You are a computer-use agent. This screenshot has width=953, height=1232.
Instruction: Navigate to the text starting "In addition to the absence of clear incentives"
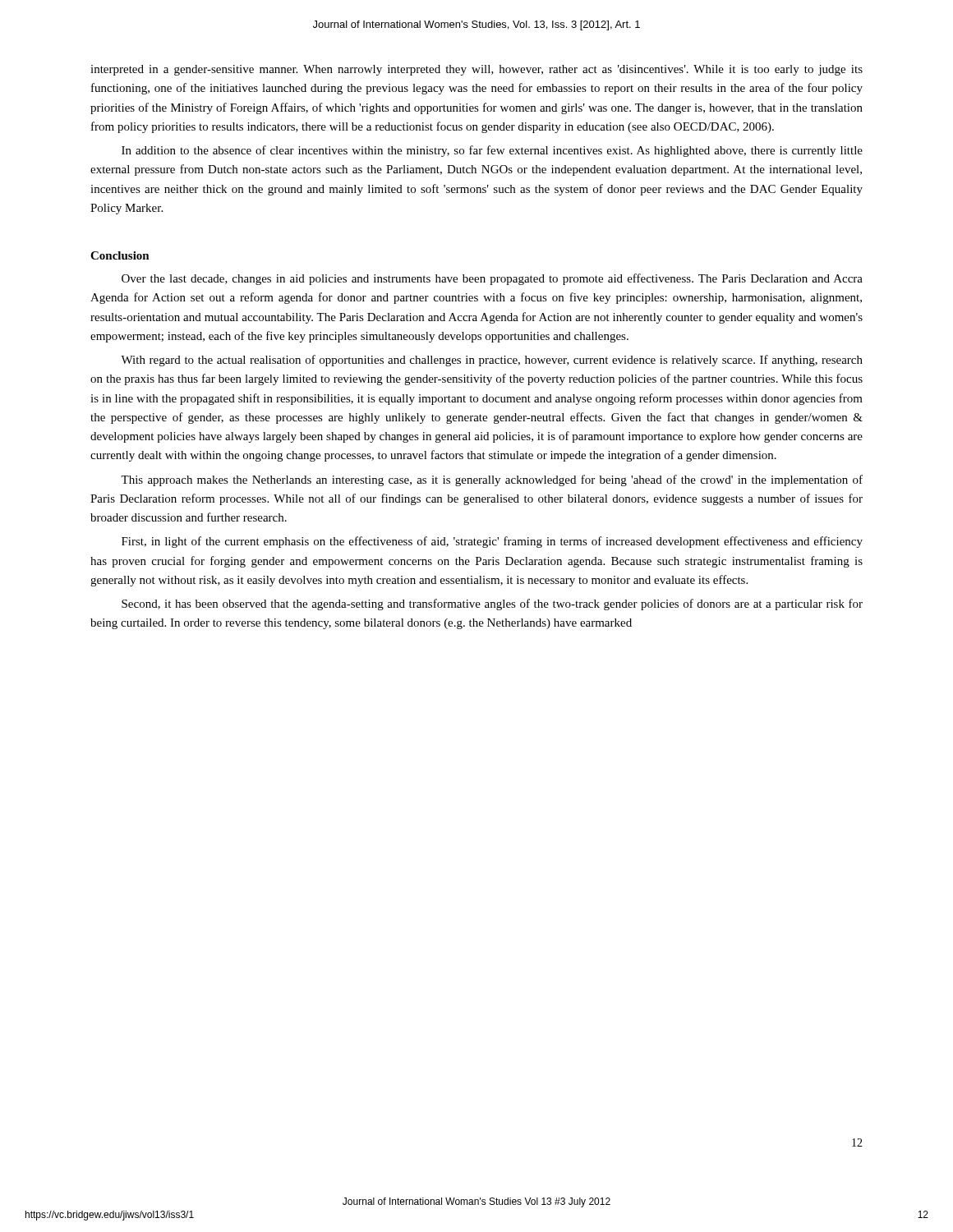pos(476,180)
